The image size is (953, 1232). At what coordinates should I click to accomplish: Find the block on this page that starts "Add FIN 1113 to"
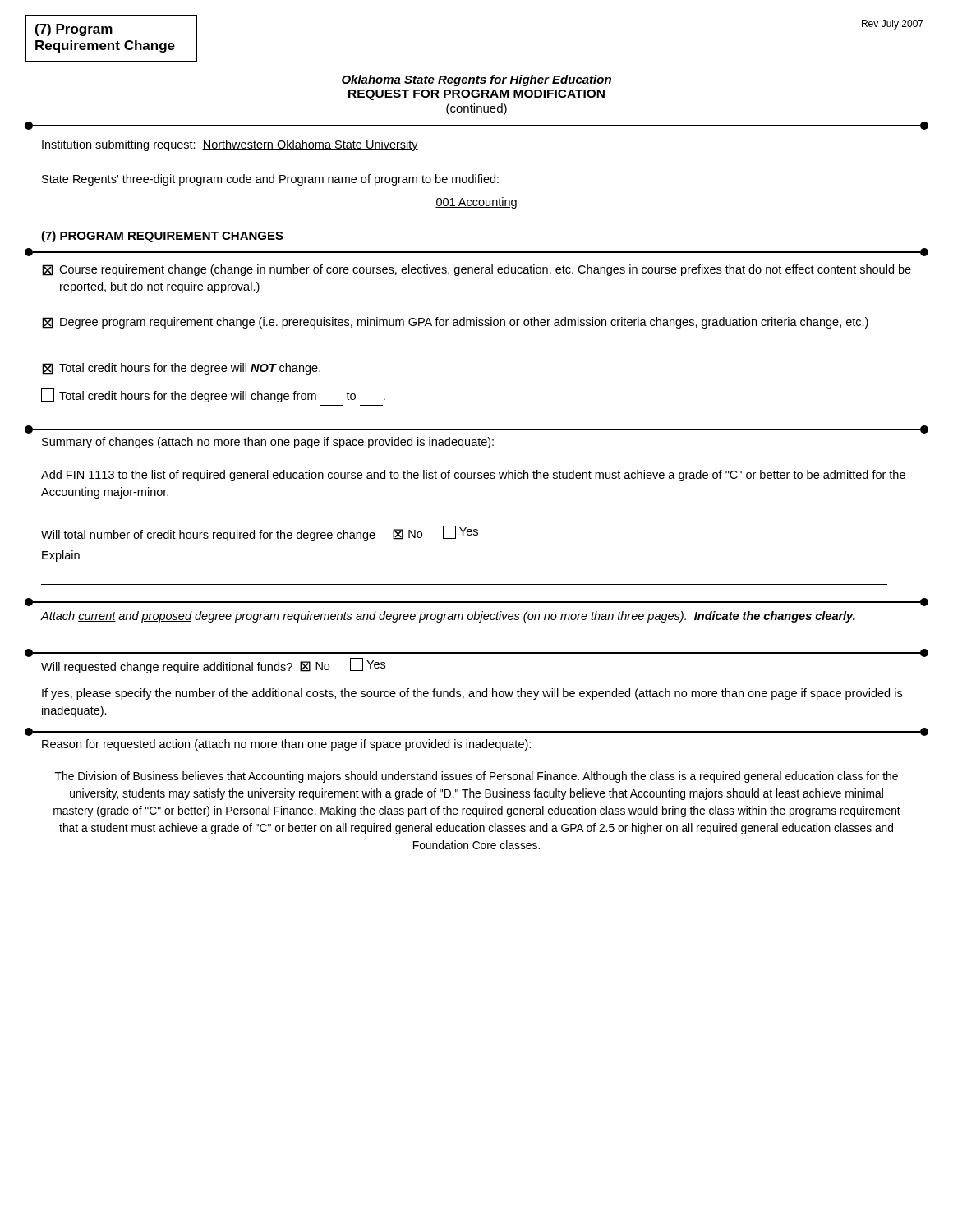(x=473, y=483)
